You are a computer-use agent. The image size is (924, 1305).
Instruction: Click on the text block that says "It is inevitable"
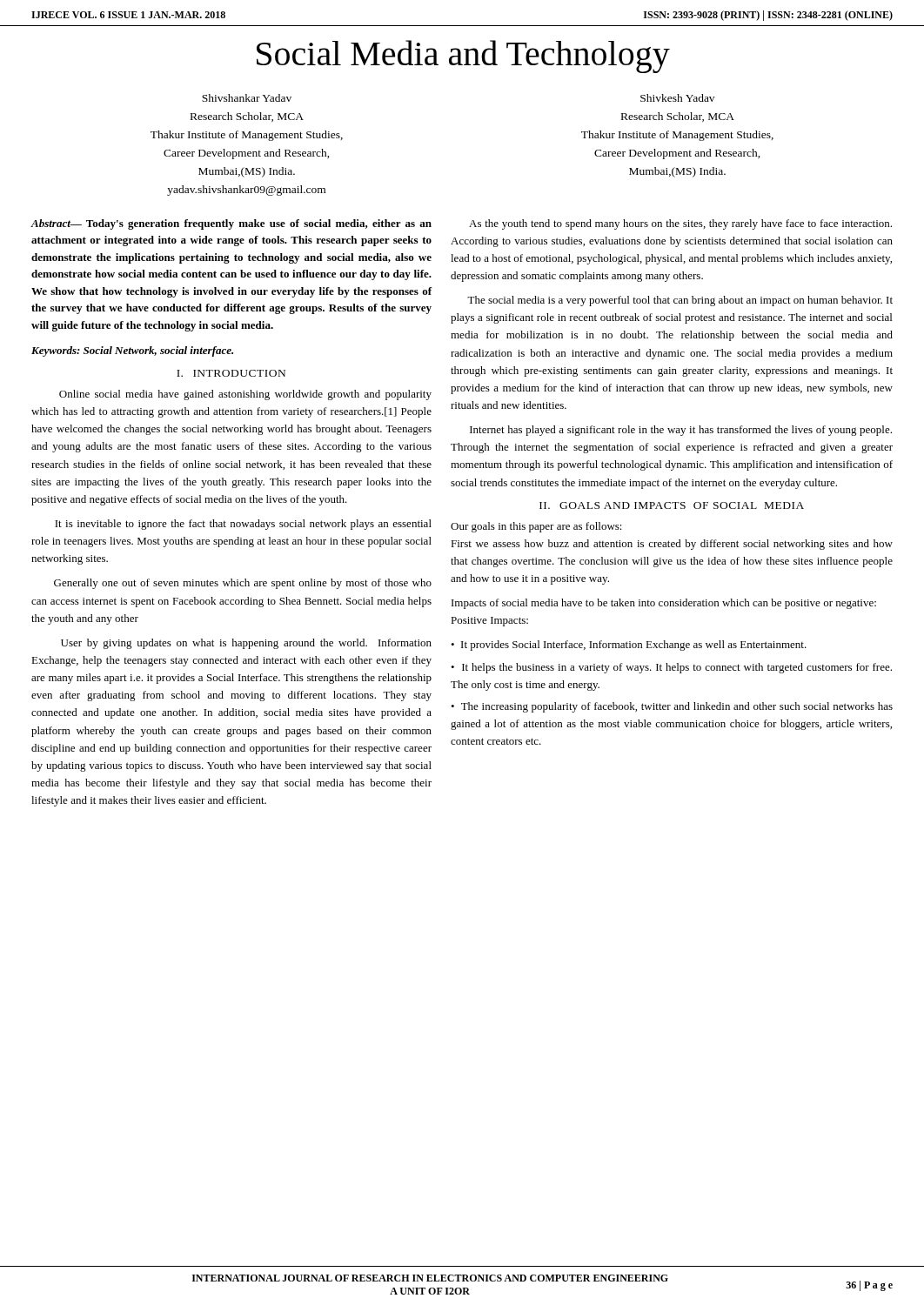click(x=231, y=541)
